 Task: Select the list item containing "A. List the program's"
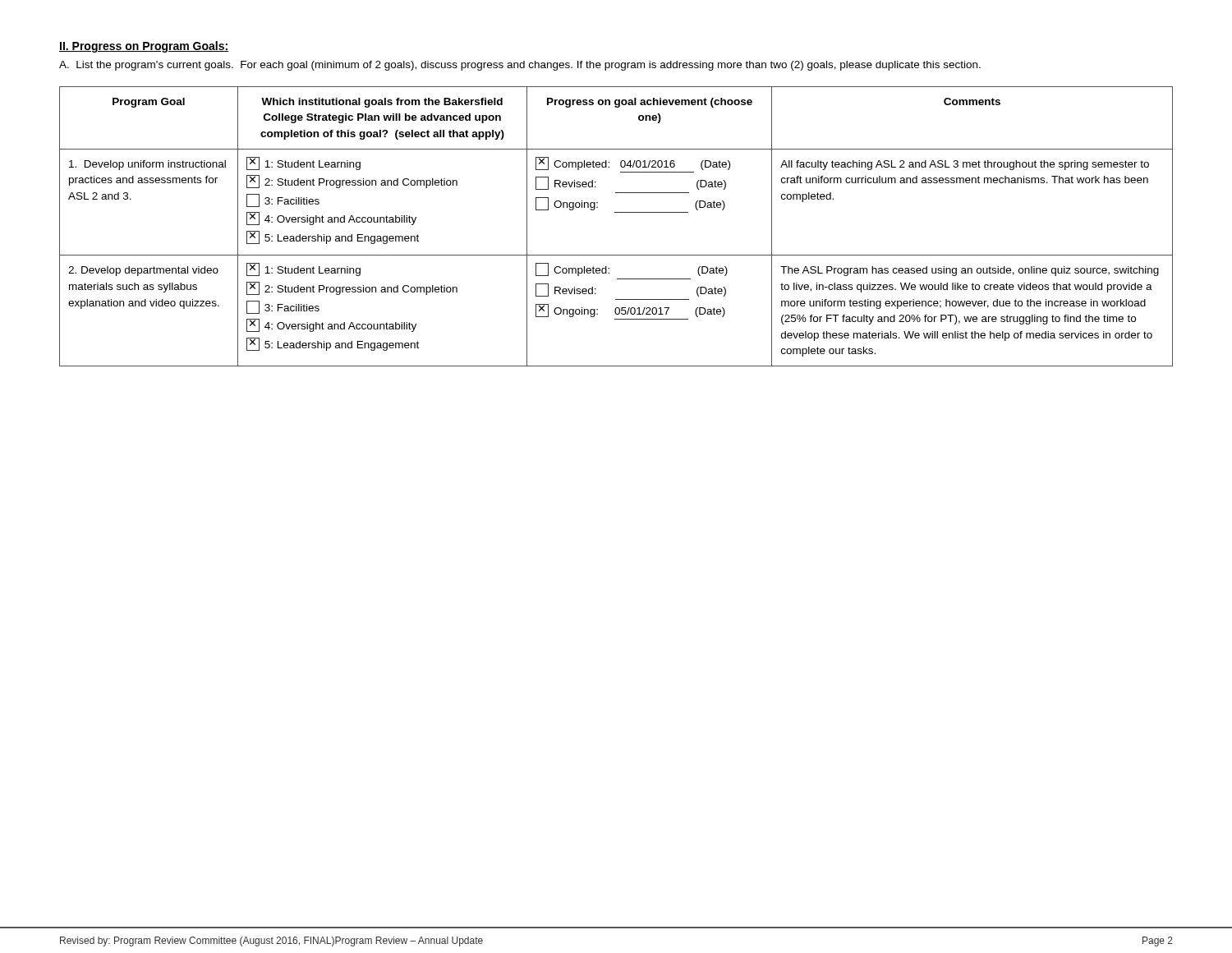(520, 64)
